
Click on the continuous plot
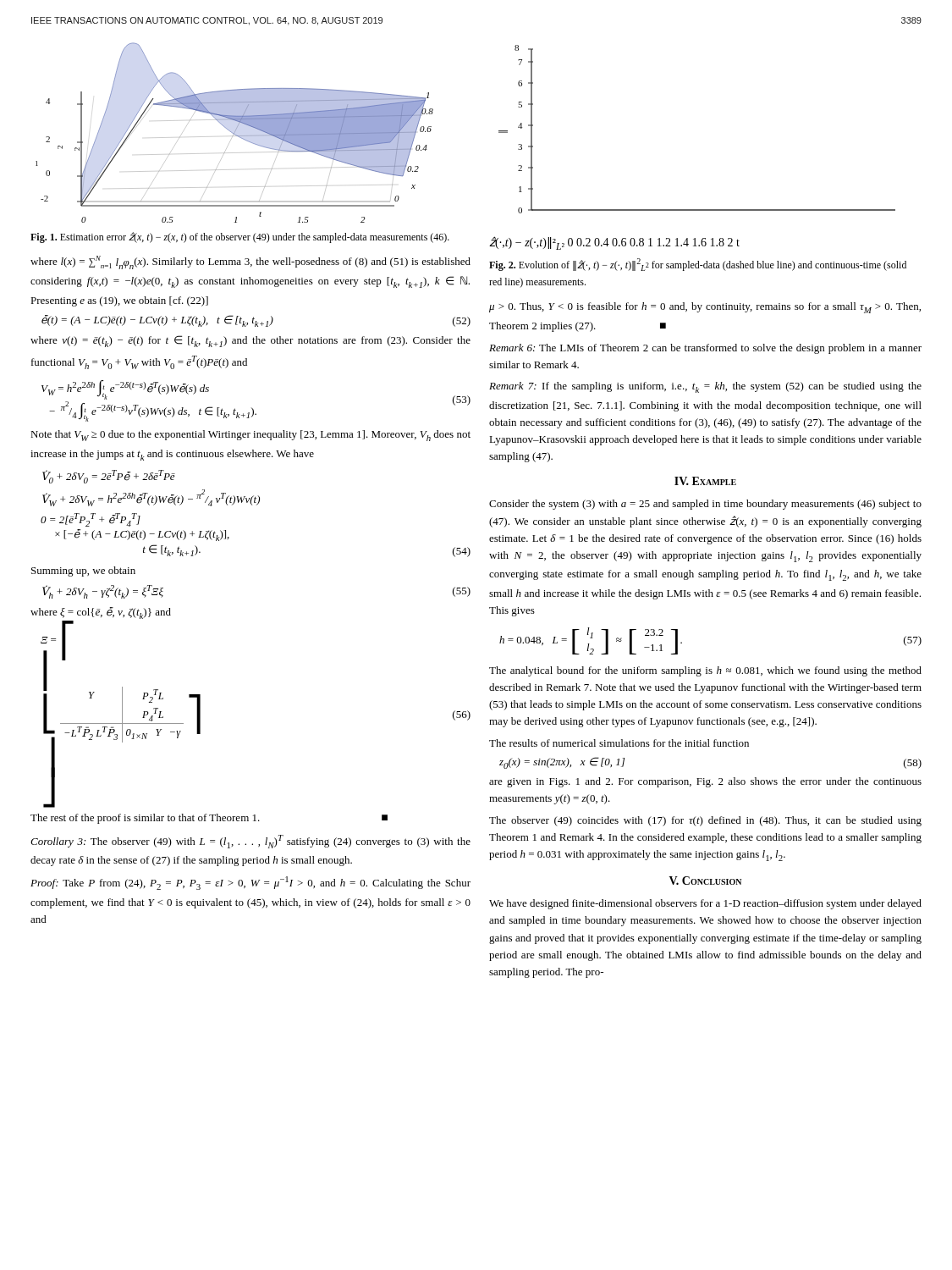point(250,134)
